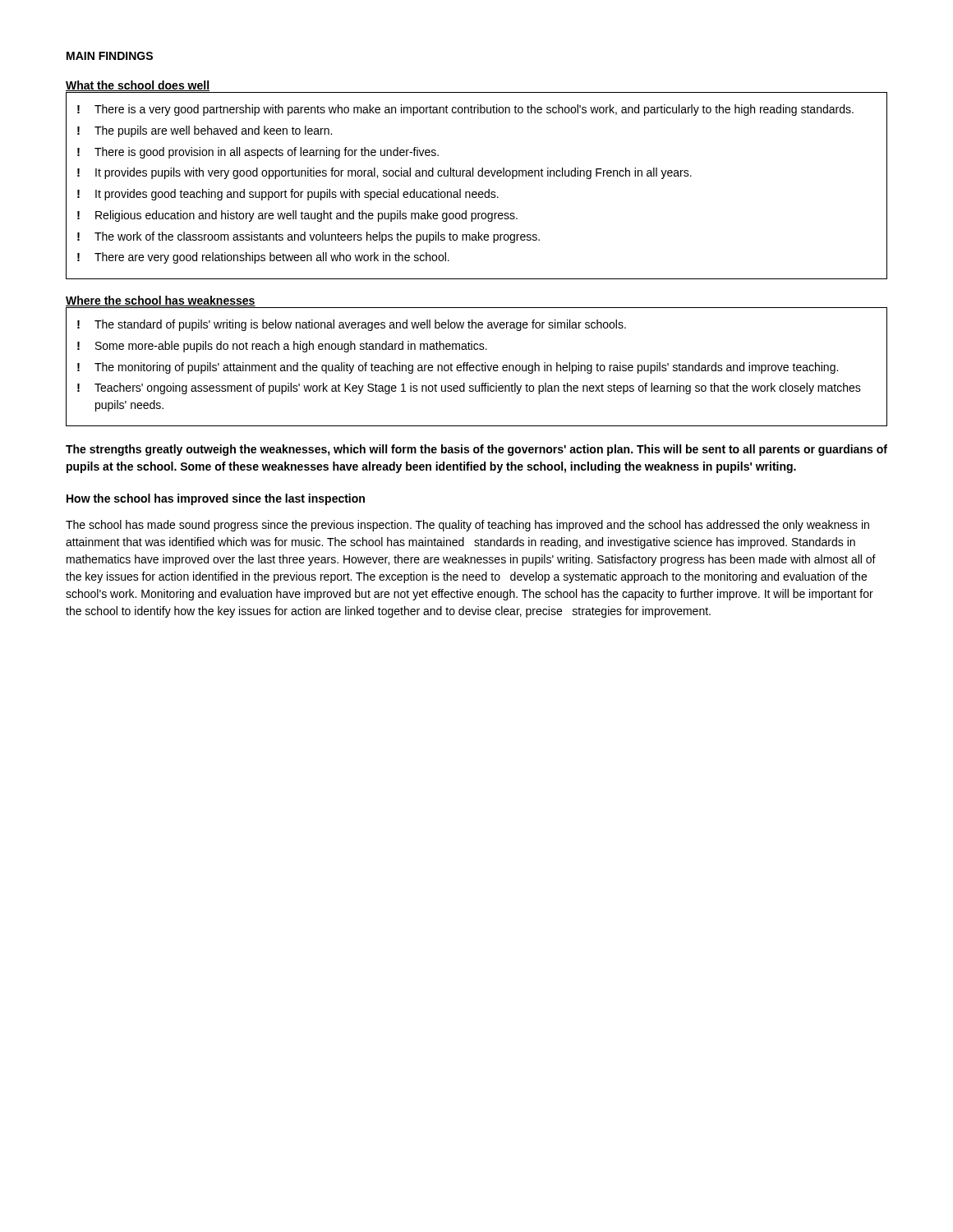Select the block starting "! It provides good teaching and support"
The width and height of the screenshot is (953, 1232).
point(475,194)
